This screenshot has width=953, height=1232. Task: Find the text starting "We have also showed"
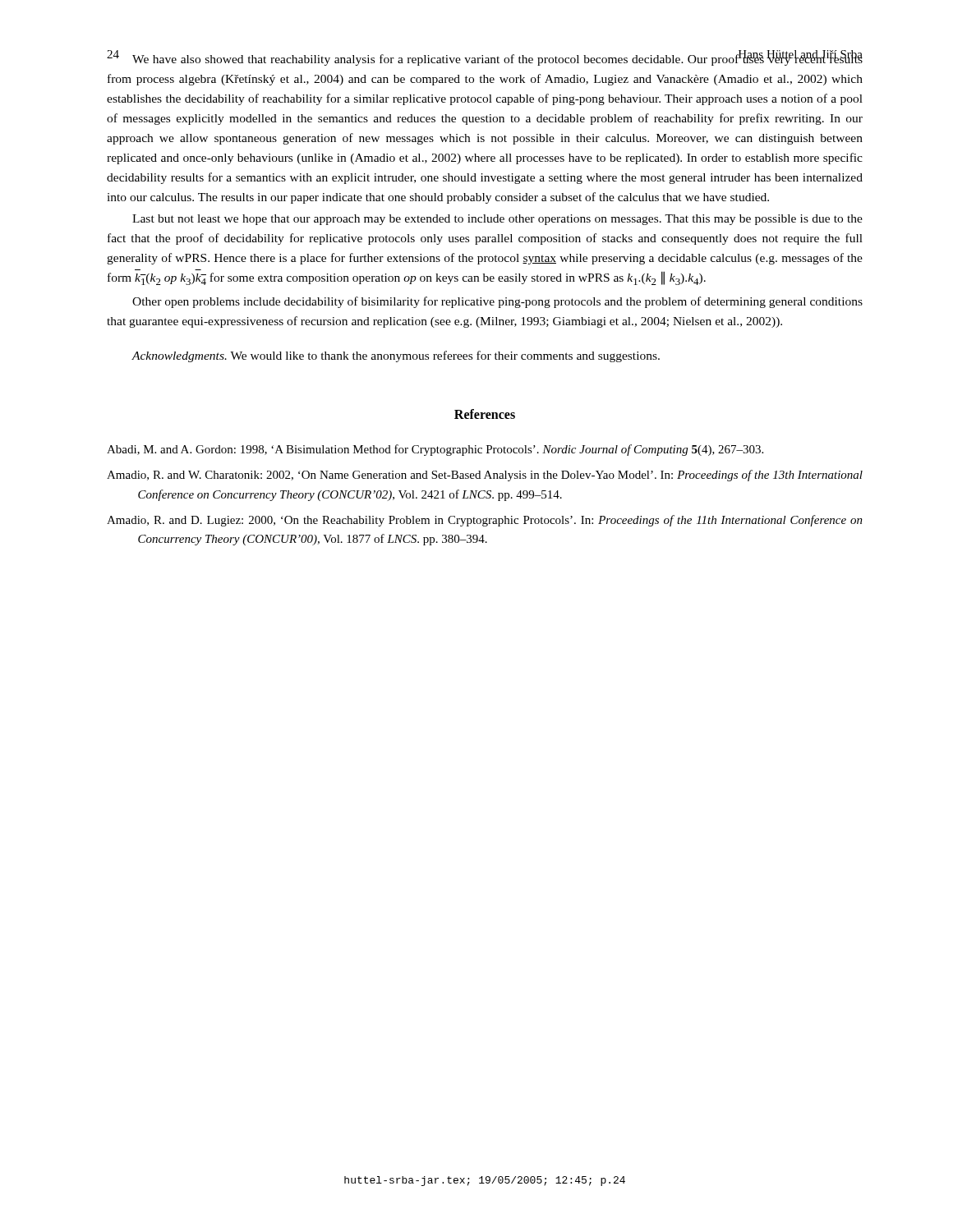point(485,128)
